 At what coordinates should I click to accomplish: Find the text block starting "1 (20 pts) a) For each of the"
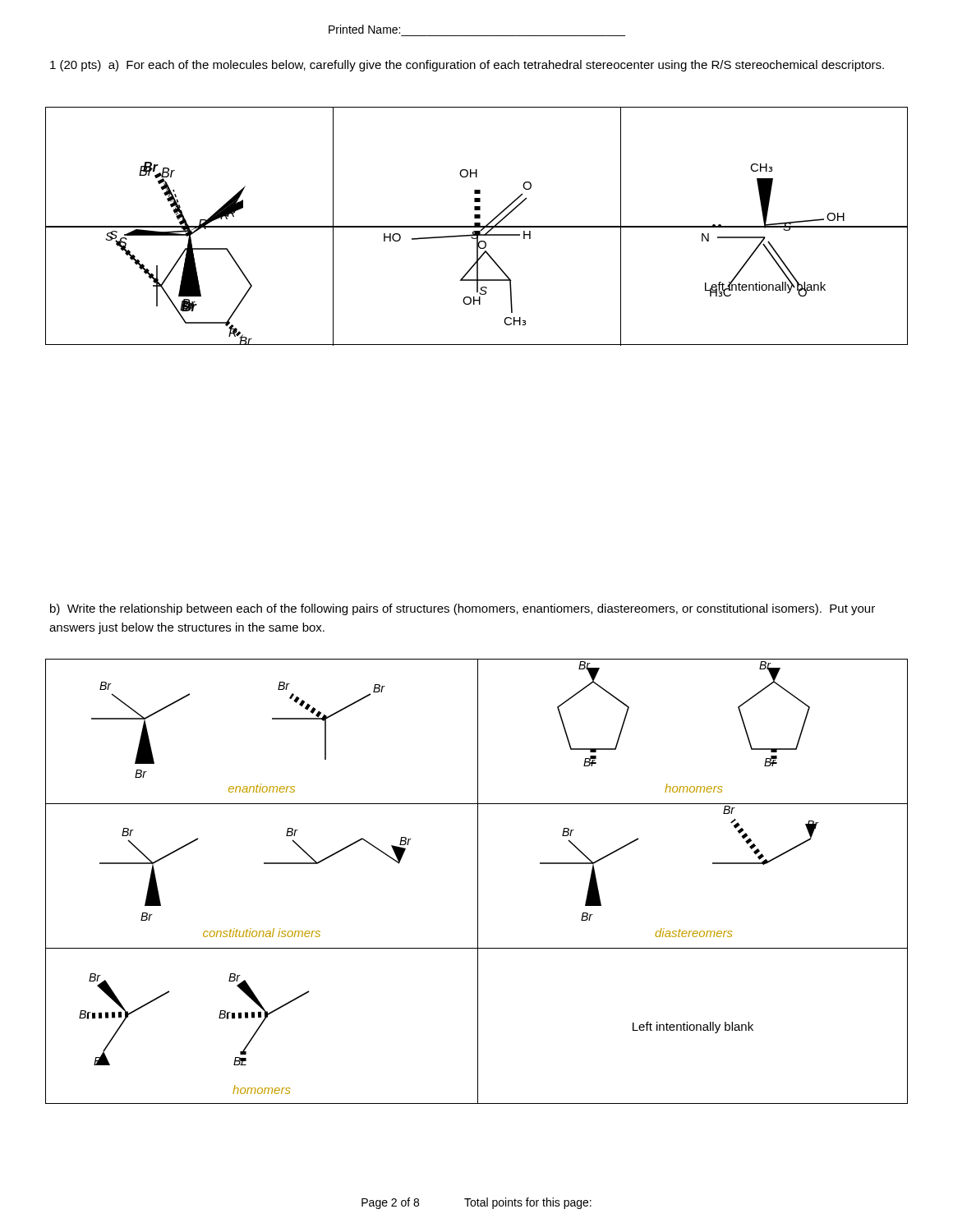coord(467,64)
